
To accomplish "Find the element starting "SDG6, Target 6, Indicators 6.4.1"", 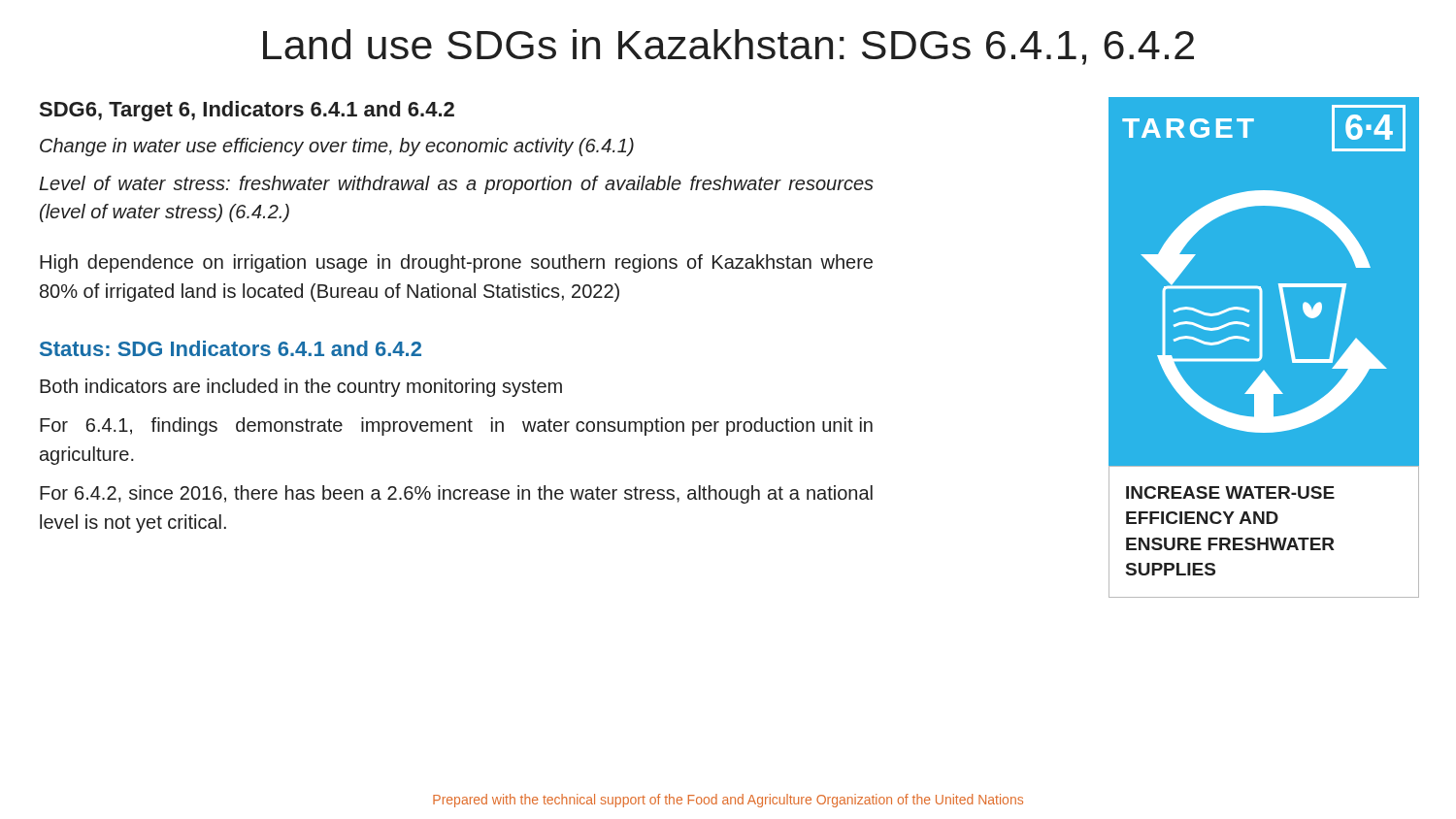I will click(x=247, y=109).
